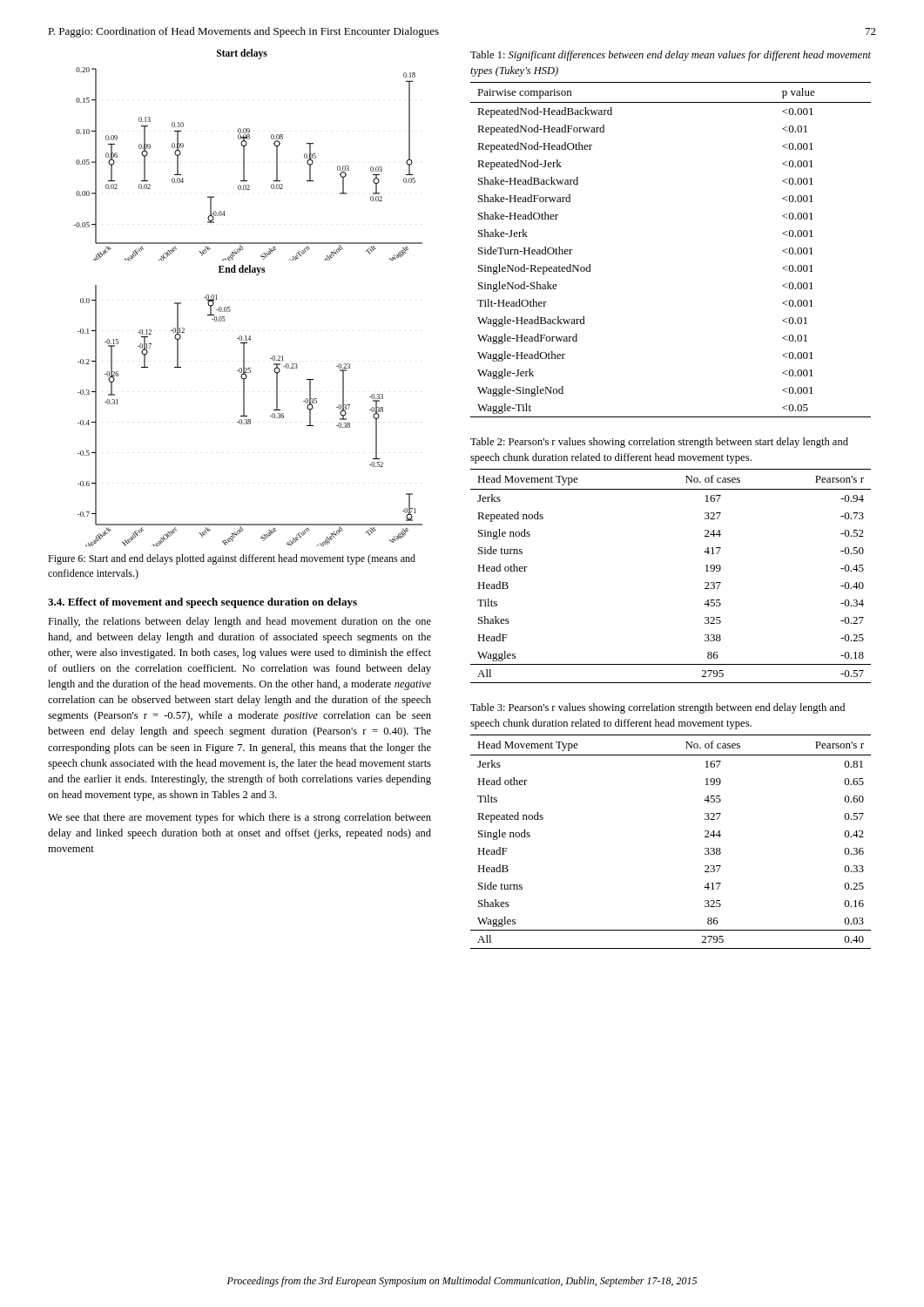The height and width of the screenshot is (1307, 924).
Task: Point to the element starting "Table 1: Significant differences between end delay"
Action: click(x=671, y=62)
